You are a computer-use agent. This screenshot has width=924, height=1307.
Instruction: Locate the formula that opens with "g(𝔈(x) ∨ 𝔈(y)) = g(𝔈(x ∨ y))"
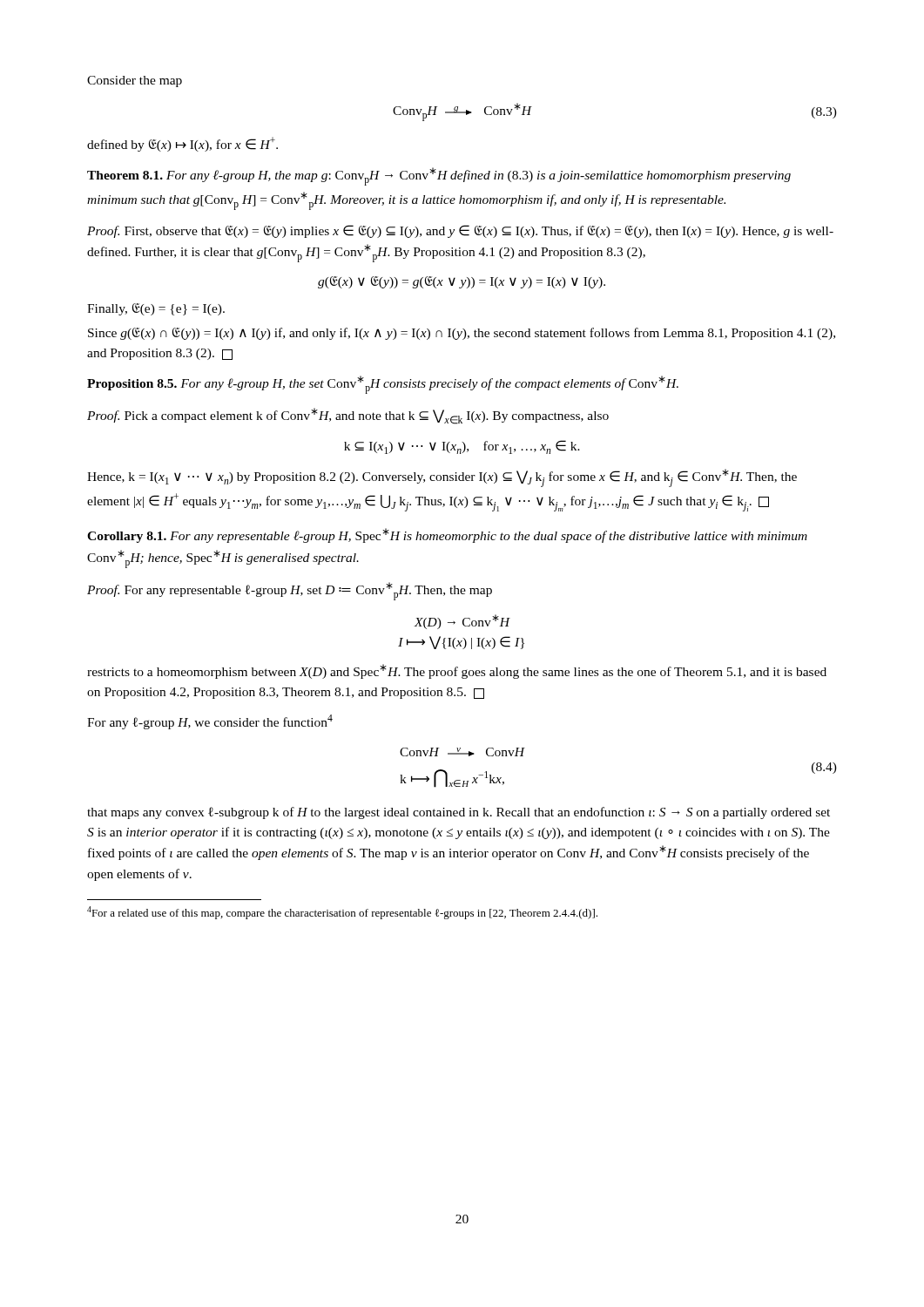tap(462, 281)
